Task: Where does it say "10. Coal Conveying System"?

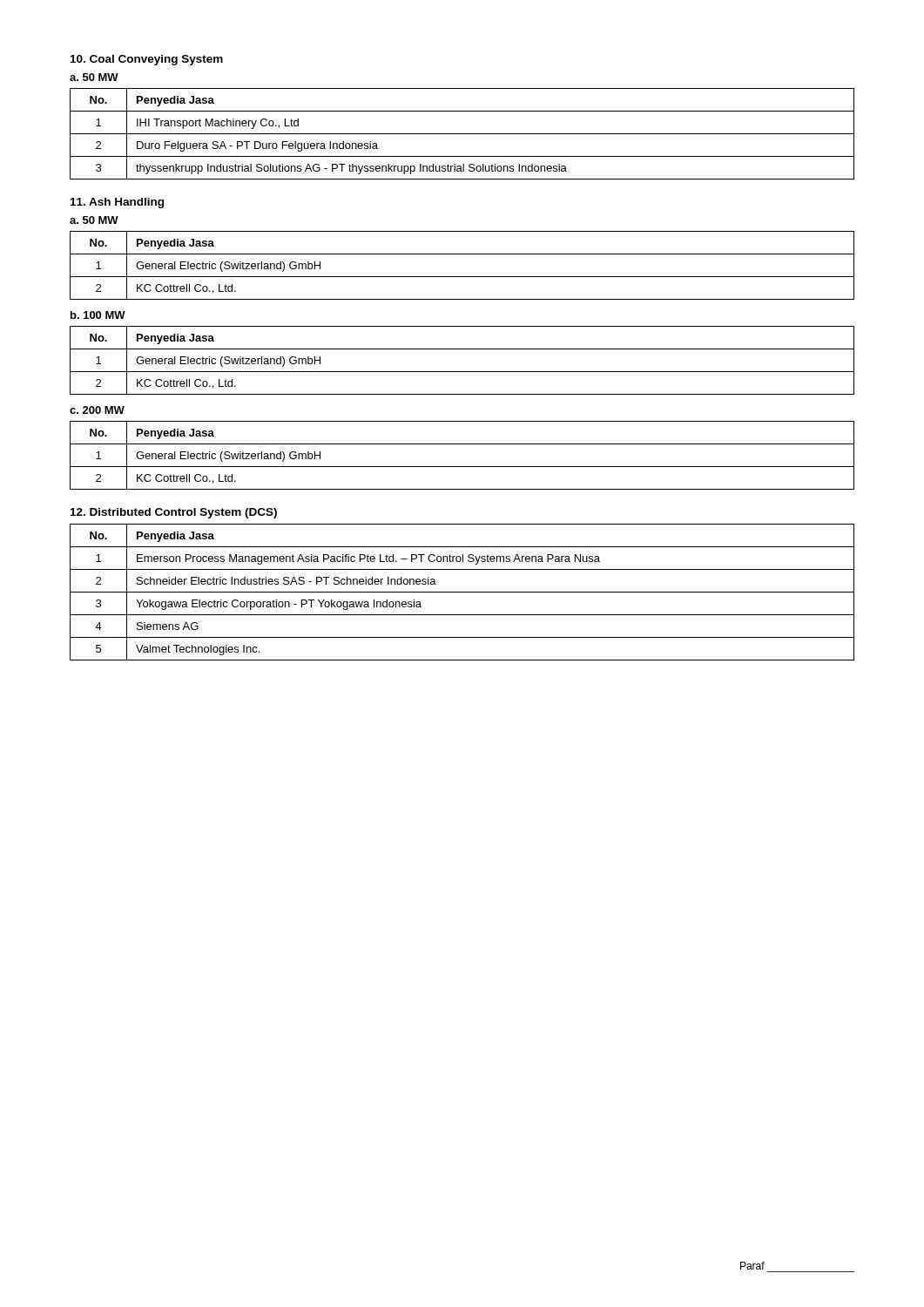Action: pyautogui.click(x=146, y=59)
